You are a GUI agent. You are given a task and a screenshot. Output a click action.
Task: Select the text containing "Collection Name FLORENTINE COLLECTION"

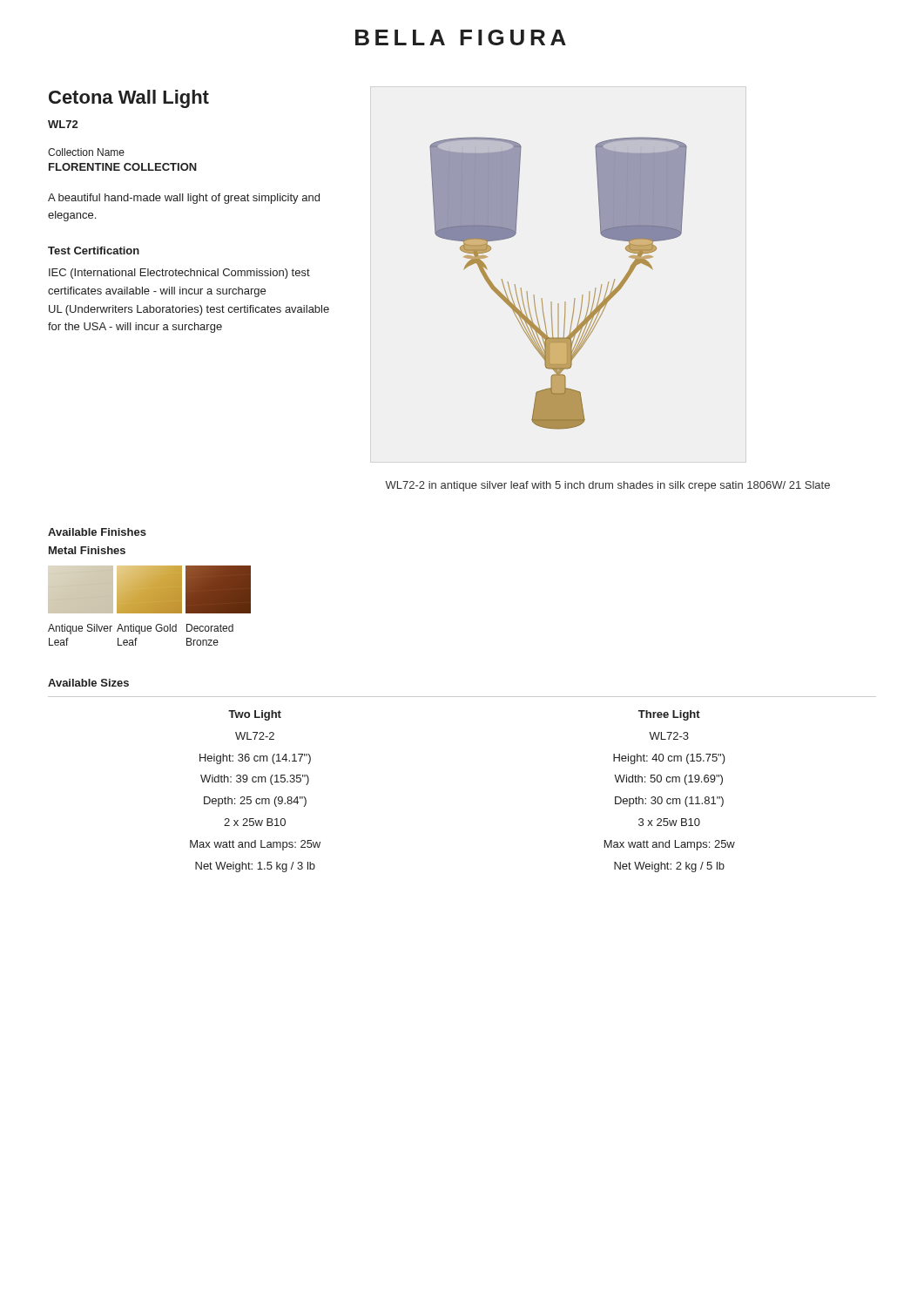pos(196,160)
